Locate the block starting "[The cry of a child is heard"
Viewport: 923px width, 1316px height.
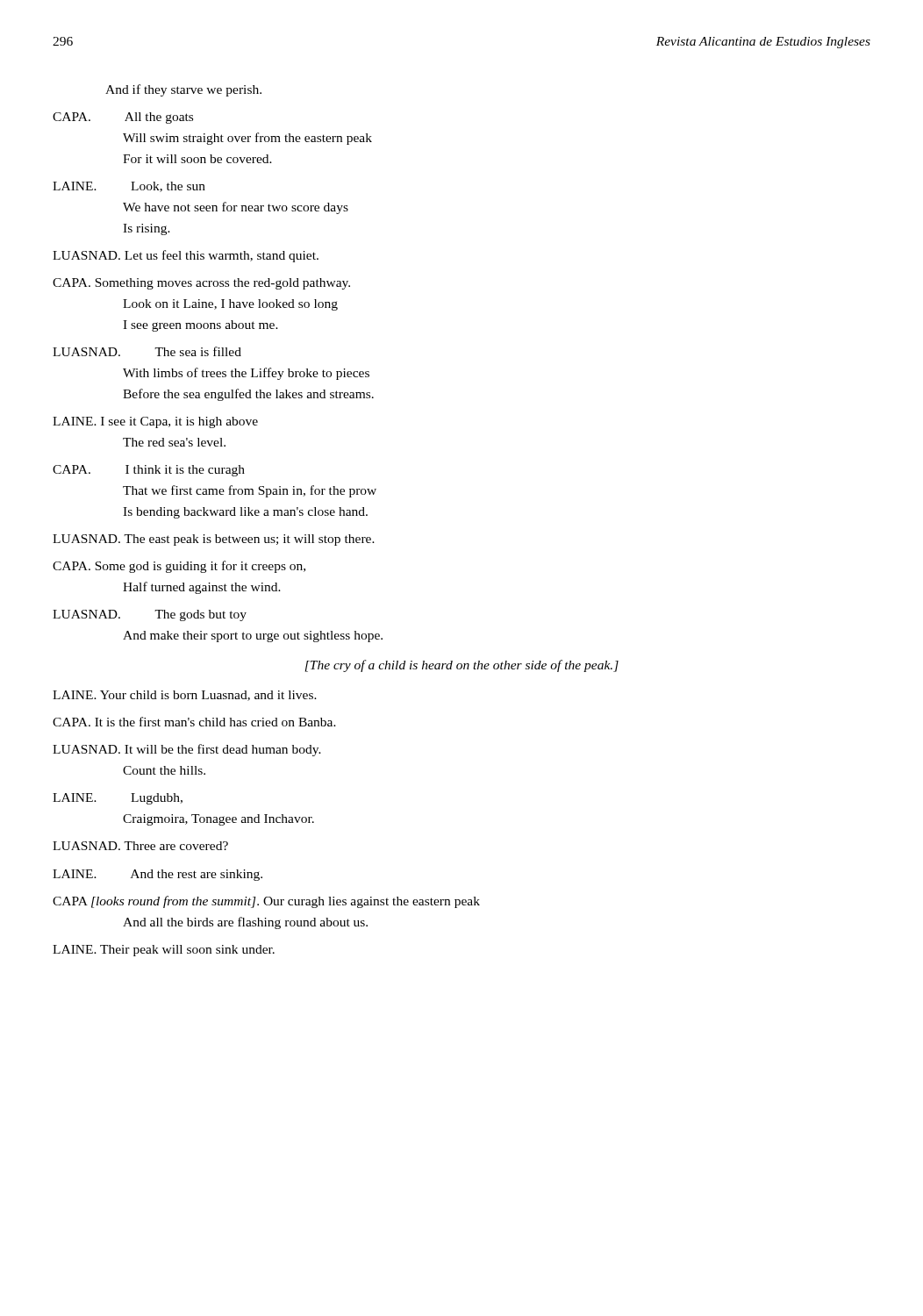tap(462, 665)
